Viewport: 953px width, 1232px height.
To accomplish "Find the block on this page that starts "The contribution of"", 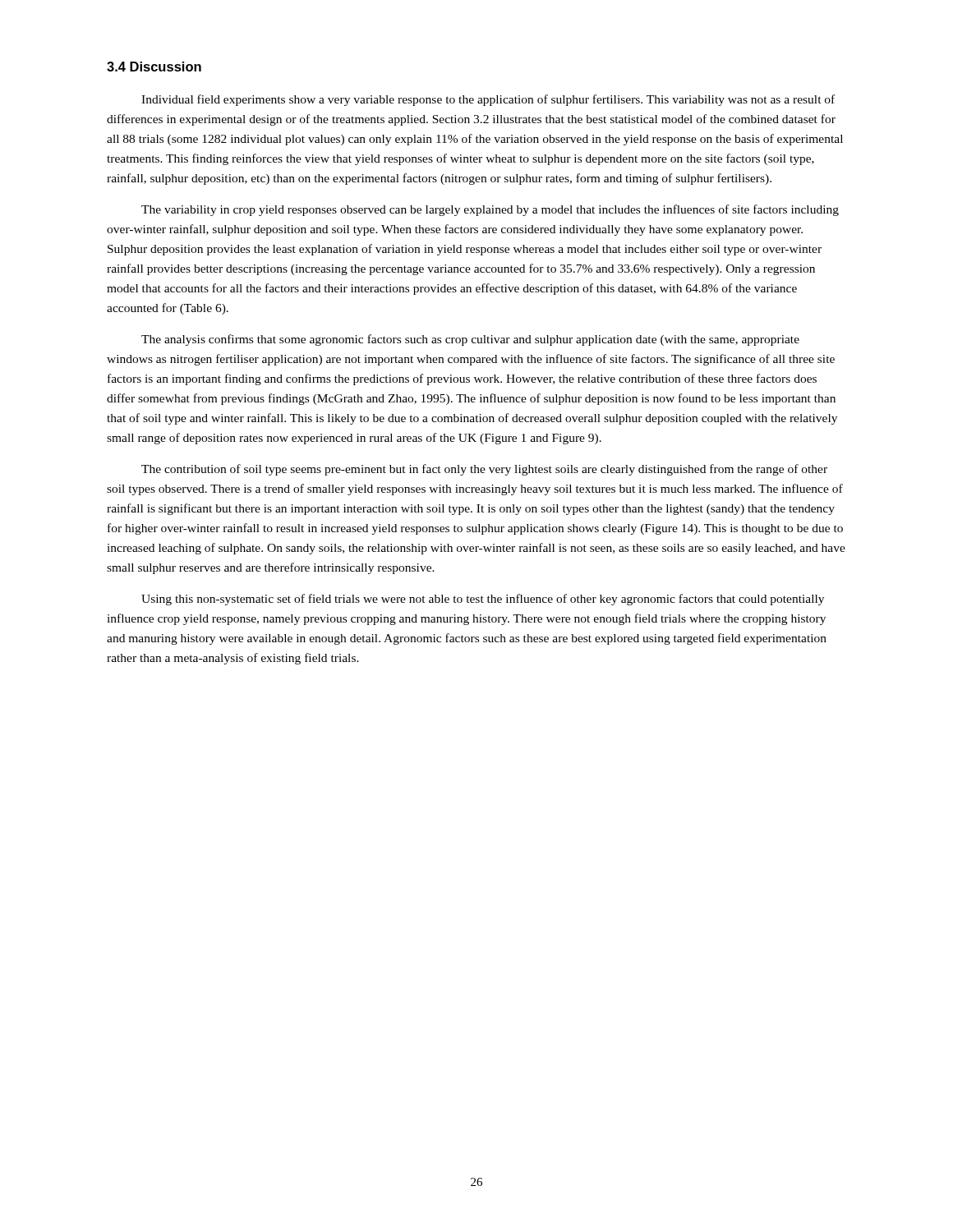I will click(x=476, y=518).
